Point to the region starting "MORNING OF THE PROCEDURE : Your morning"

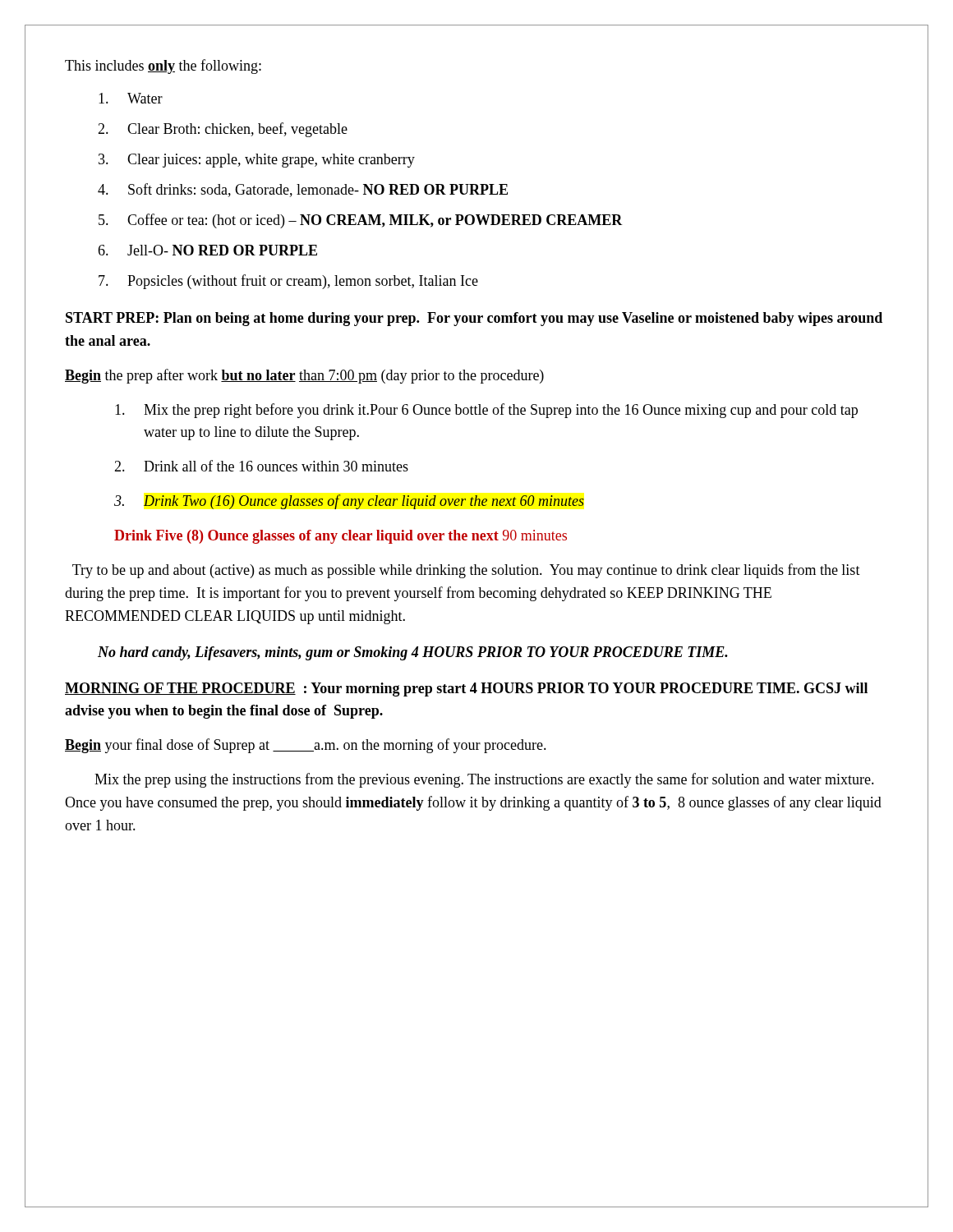[x=466, y=699]
